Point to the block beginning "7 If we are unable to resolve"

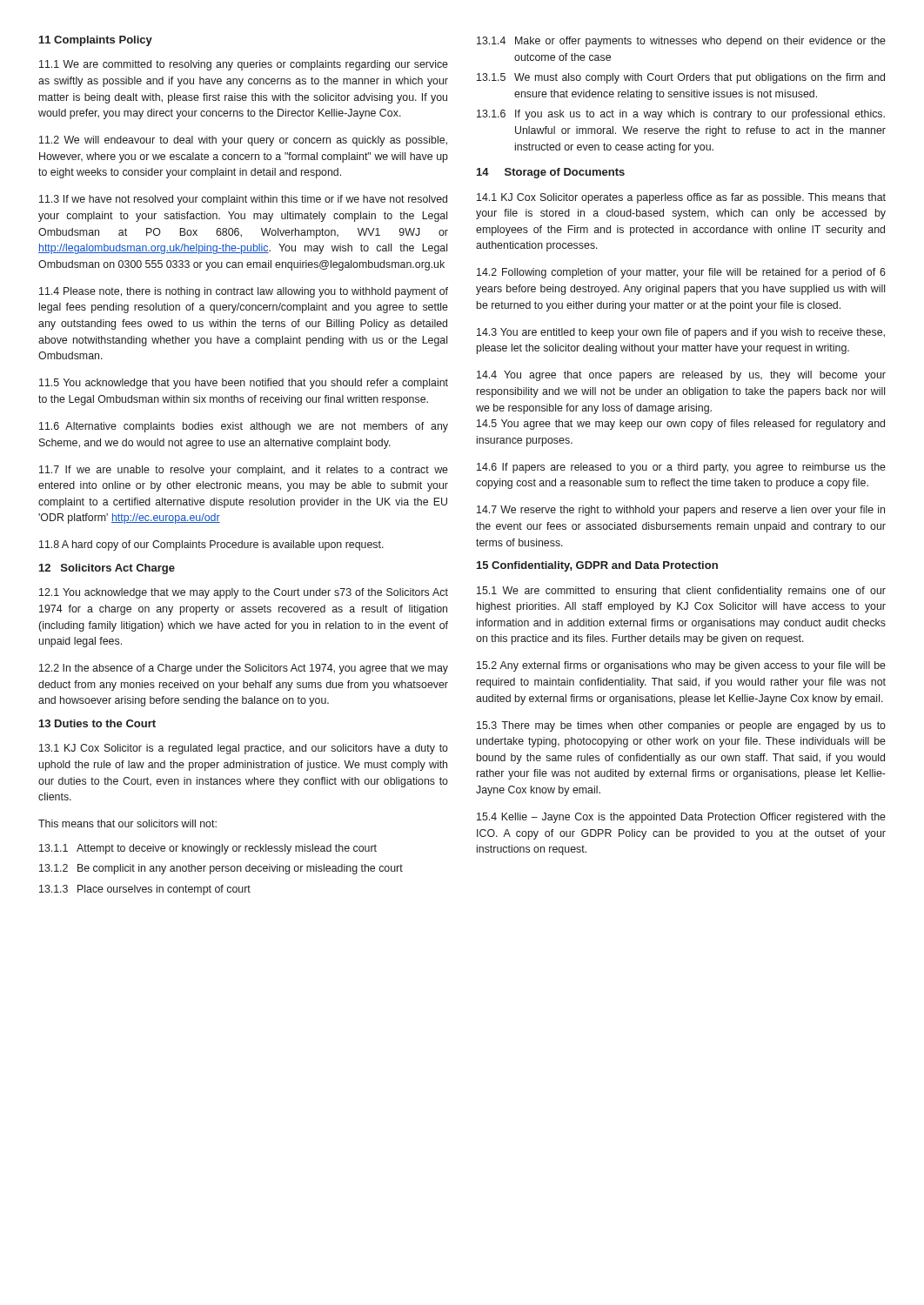[x=243, y=494]
